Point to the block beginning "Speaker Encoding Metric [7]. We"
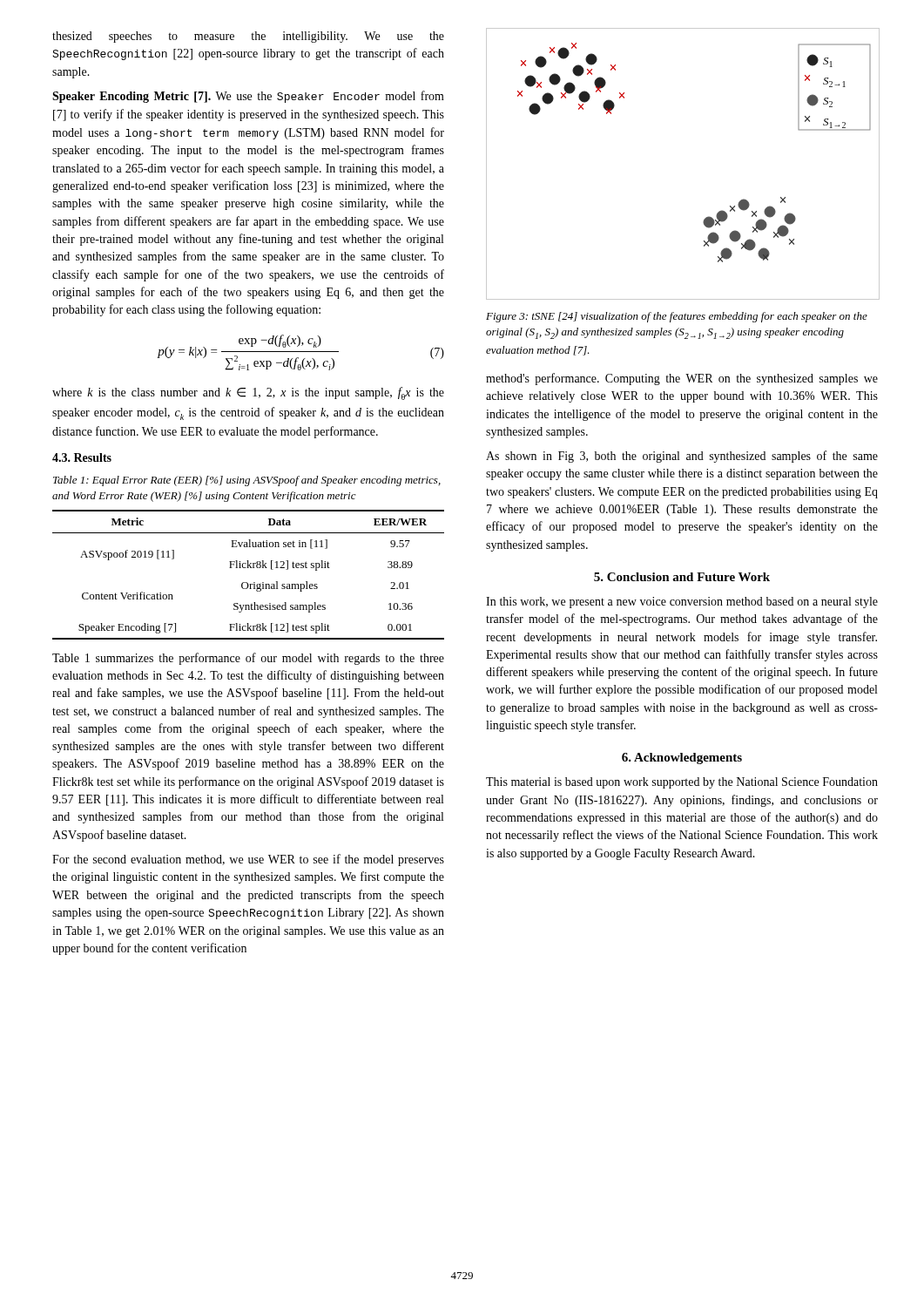The image size is (924, 1307). tap(248, 204)
